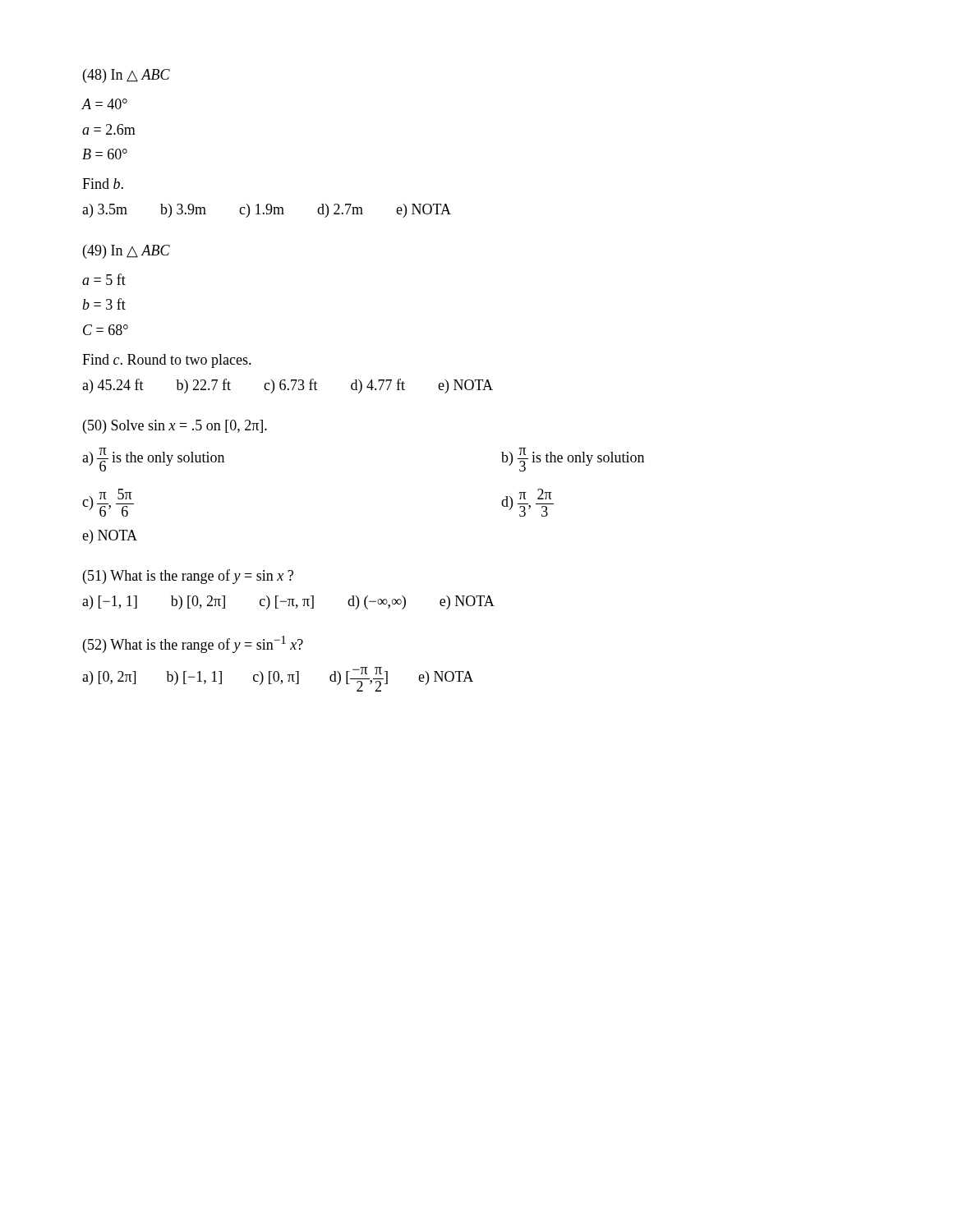This screenshot has width=953, height=1232.
Task: Point to the passage starting "(48) In △"
Action: pos(127,76)
